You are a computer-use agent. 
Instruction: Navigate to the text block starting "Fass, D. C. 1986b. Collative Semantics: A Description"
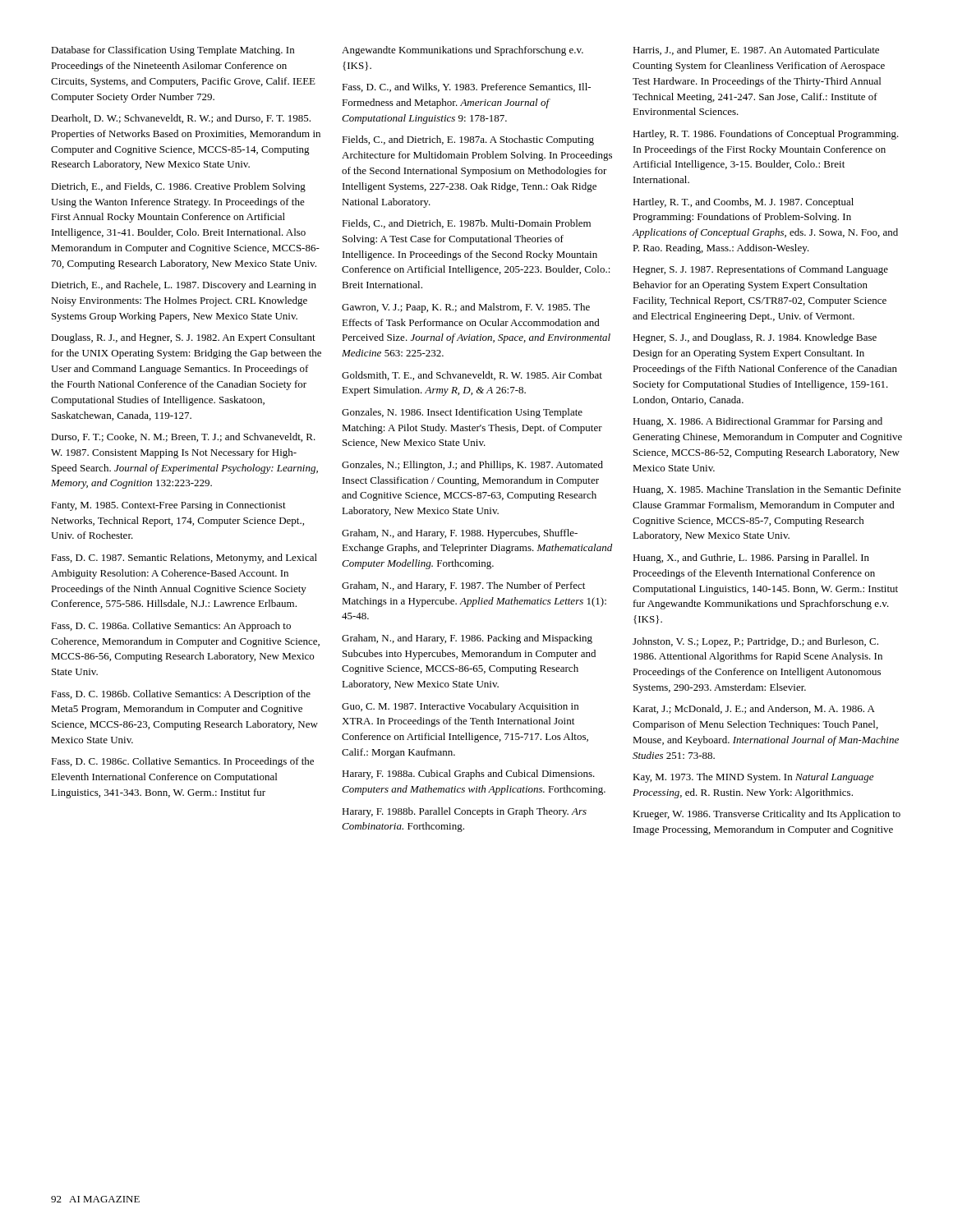(x=184, y=716)
